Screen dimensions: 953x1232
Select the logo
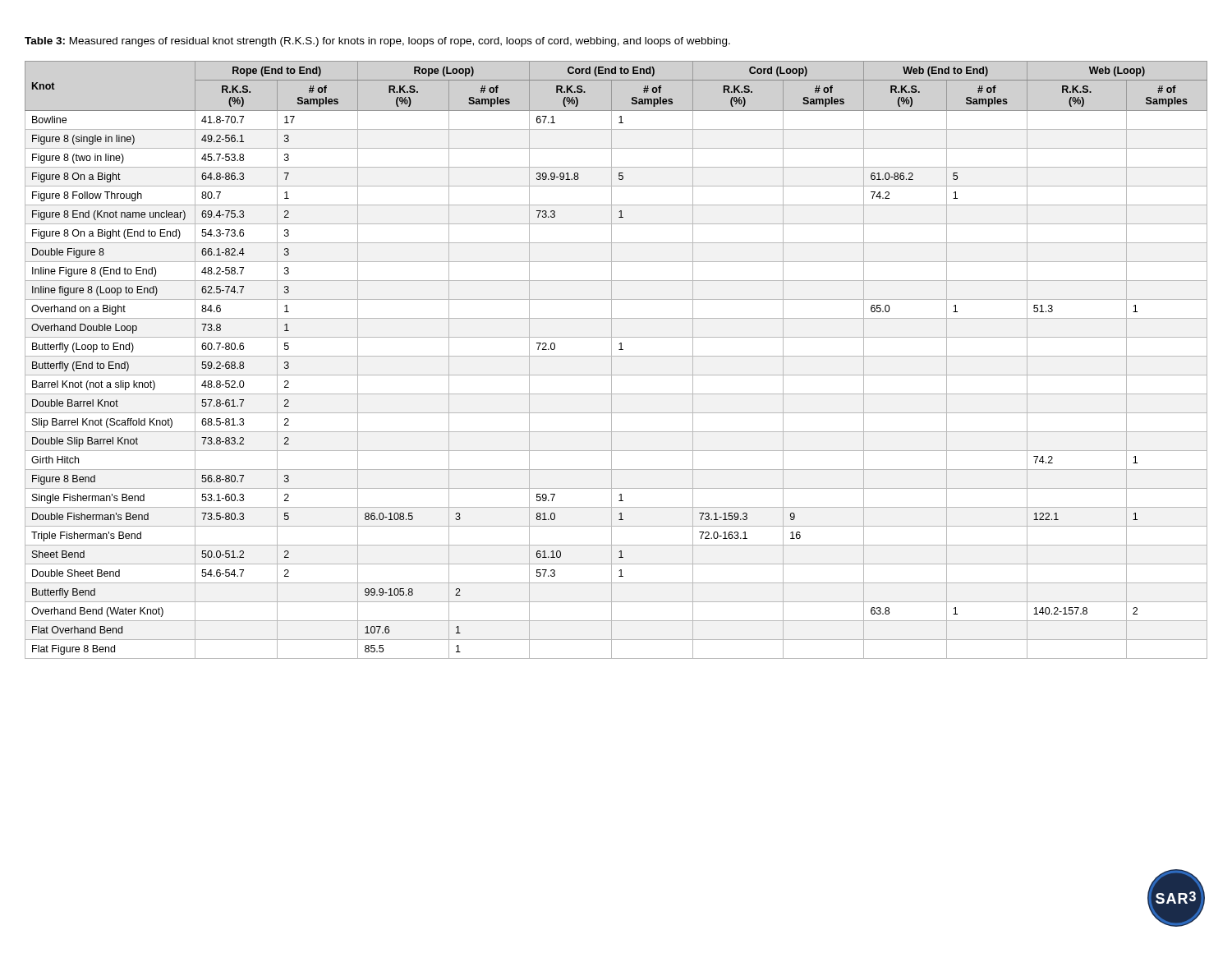(x=1176, y=899)
